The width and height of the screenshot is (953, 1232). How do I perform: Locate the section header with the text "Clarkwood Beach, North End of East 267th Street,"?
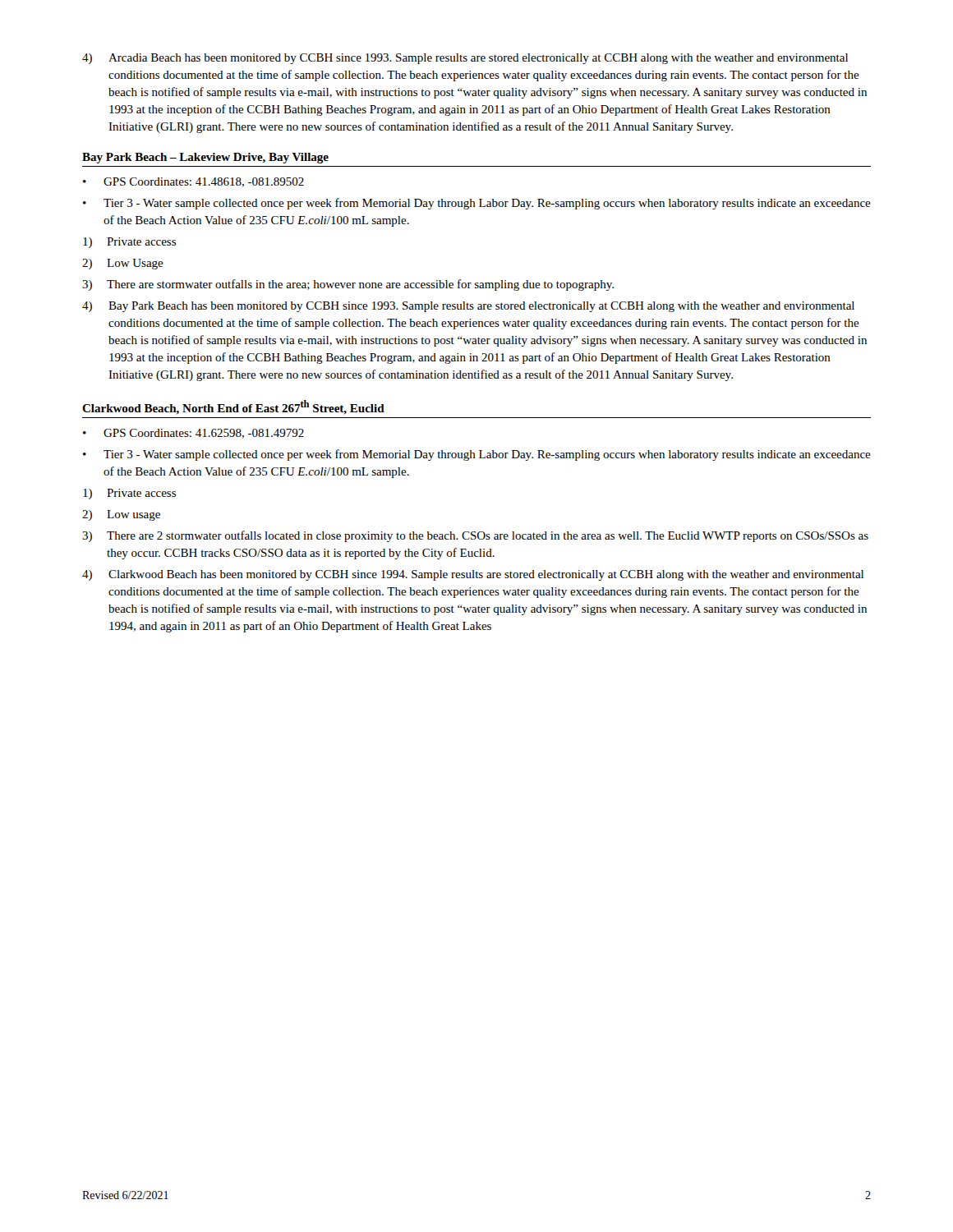(x=233, y=407)
